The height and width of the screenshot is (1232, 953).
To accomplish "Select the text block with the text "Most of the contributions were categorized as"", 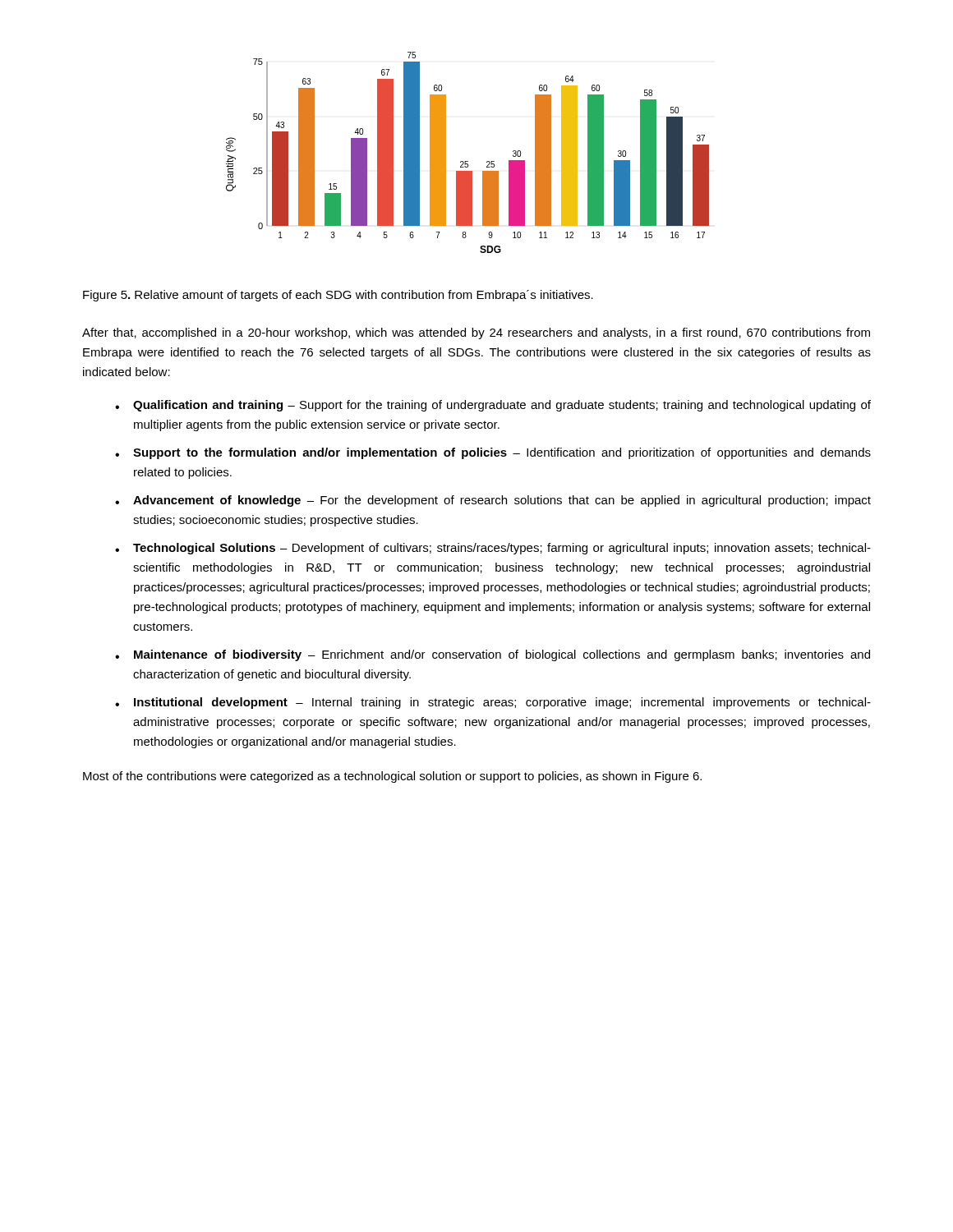I will (x=392, y=775).
